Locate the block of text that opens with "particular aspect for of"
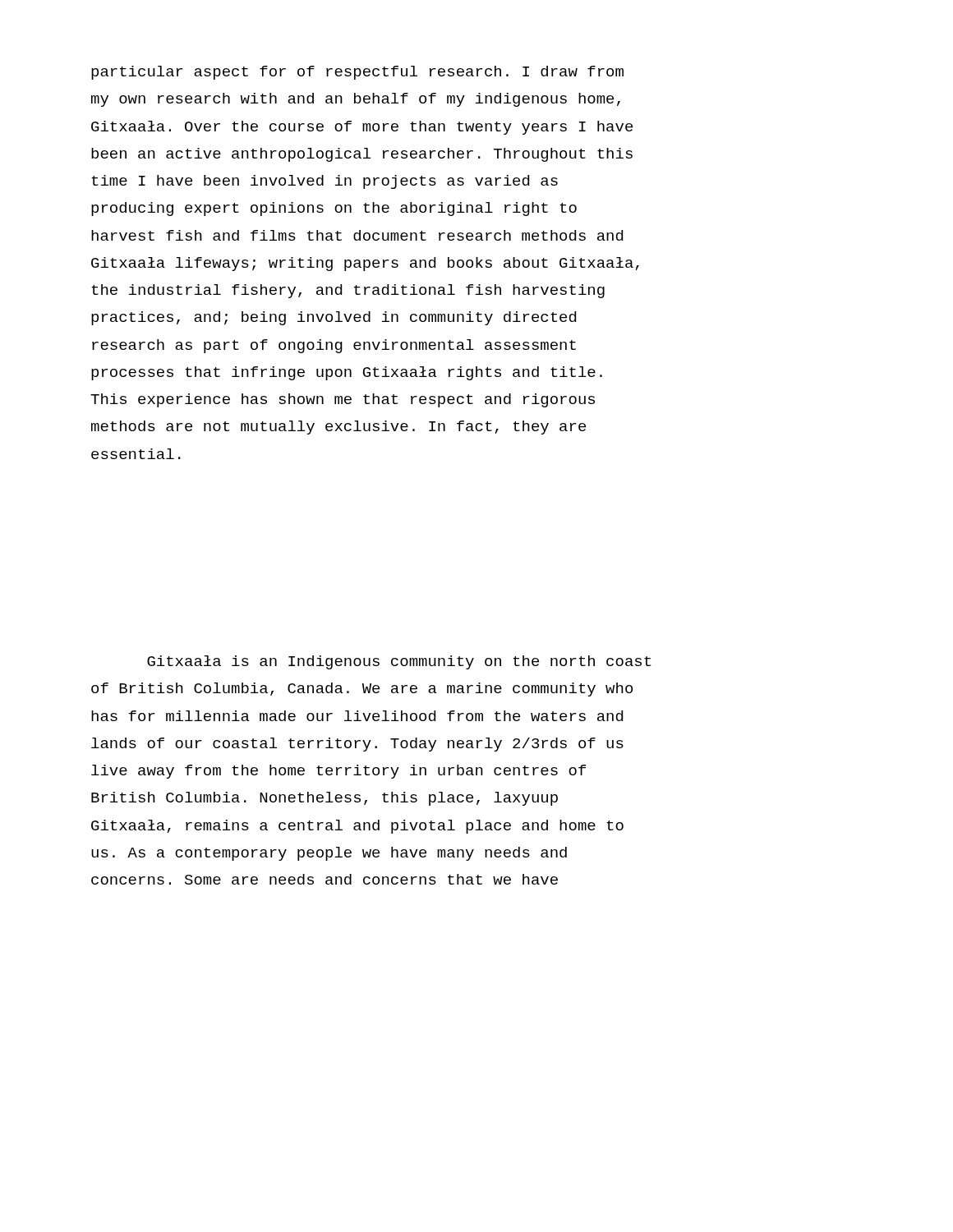The image size is (953, 1232). pyautogui.click(x=367, y=263)
